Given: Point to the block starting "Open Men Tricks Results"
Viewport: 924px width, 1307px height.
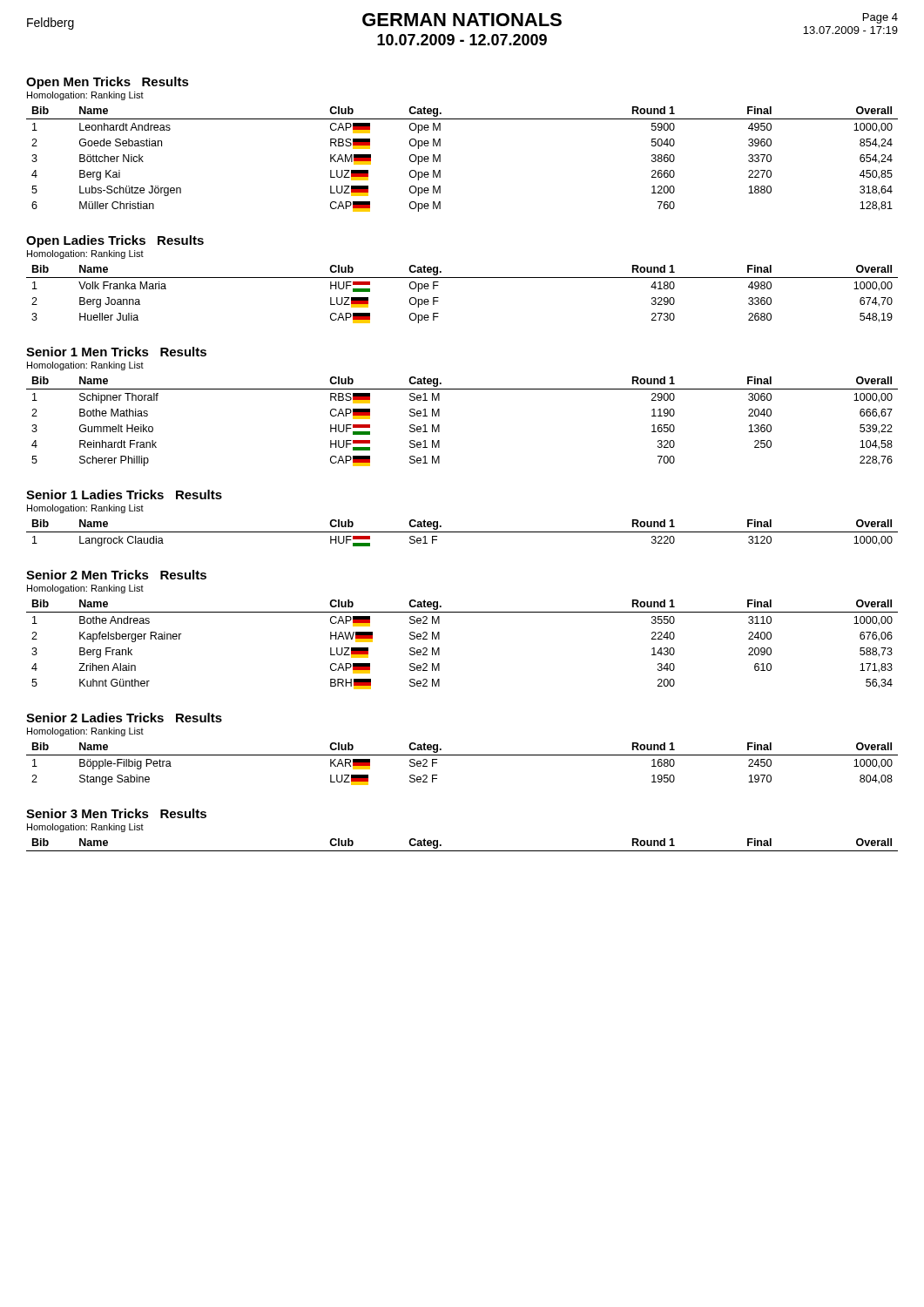Looking at the screenshot, I should click(x=107, y=81).
